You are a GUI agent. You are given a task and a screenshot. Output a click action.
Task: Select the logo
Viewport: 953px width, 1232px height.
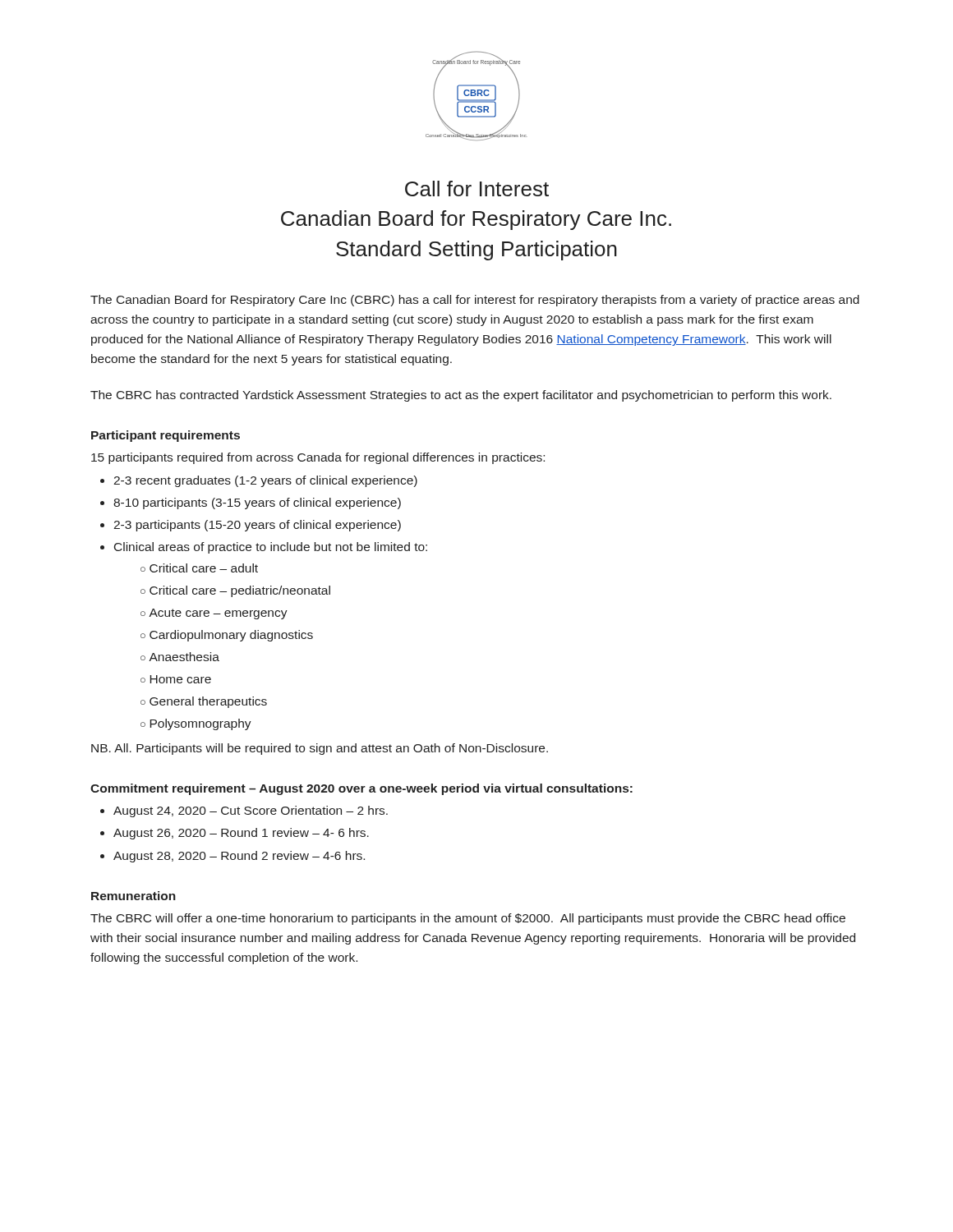click(x=476, y=104)
